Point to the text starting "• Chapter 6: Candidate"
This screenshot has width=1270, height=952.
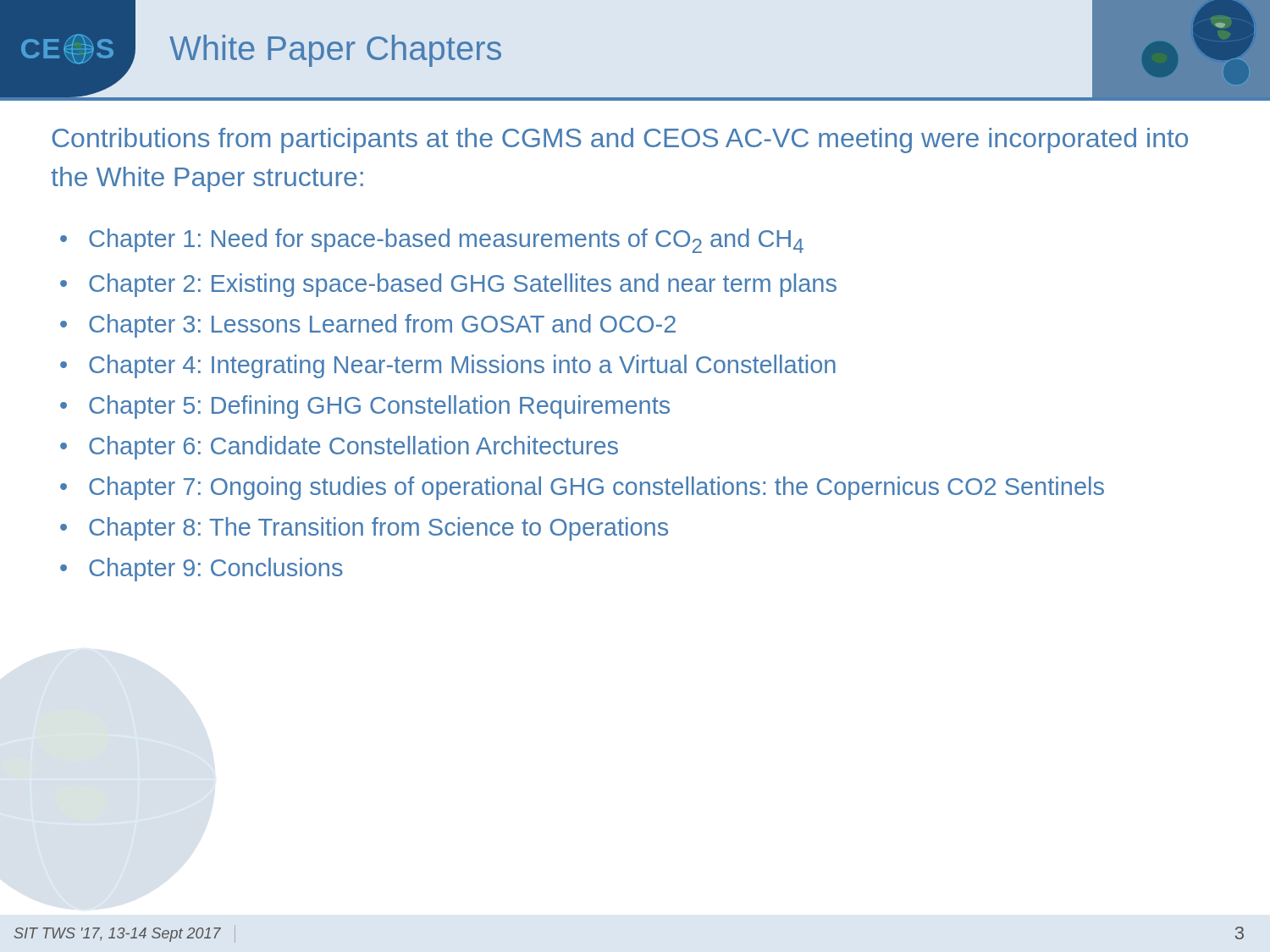pos(339,446)
